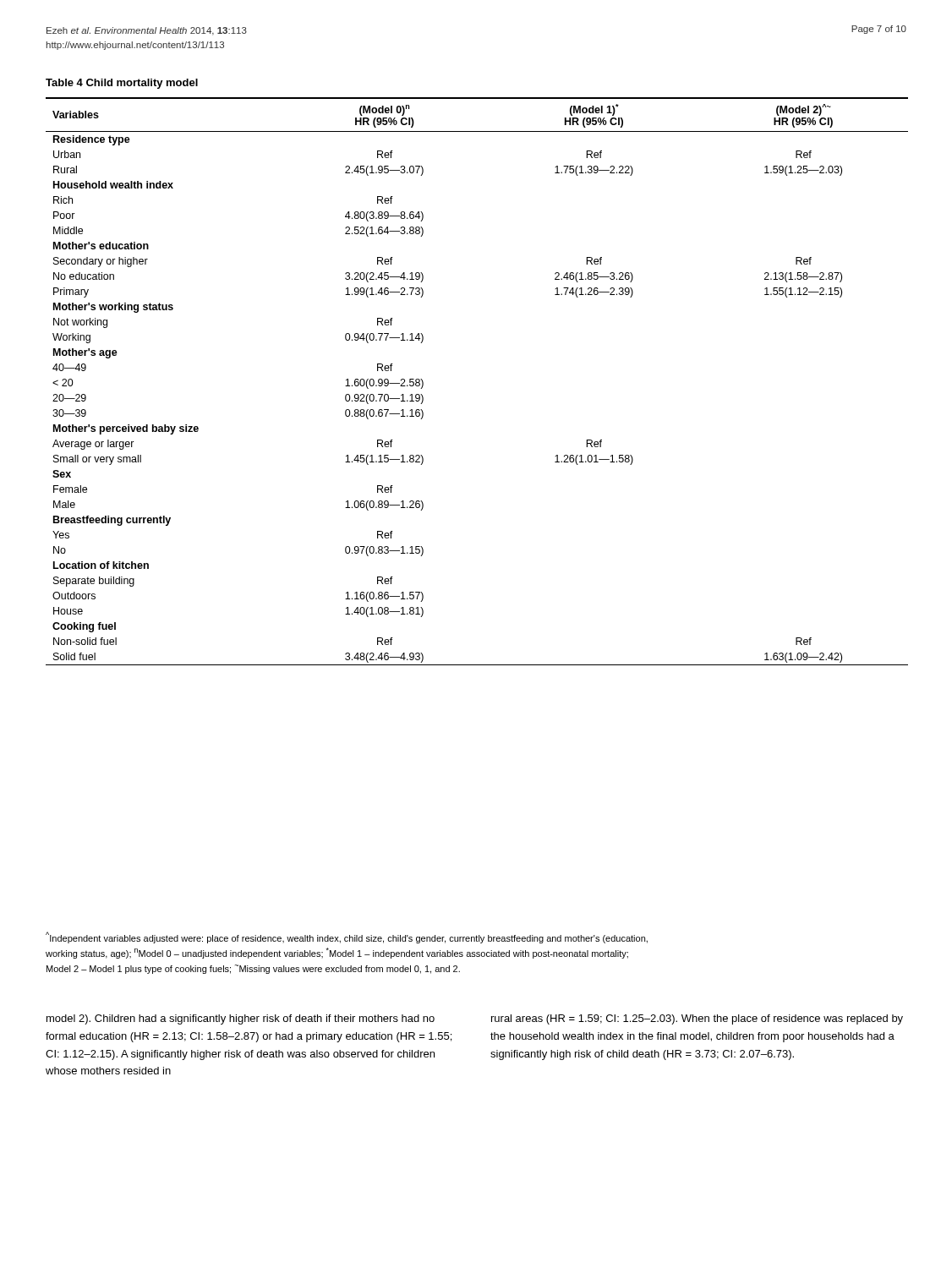Click on the text starting "Table 4 Child mortality model"
This screenshot has height=1268, width=952.
tap(122, 82)
